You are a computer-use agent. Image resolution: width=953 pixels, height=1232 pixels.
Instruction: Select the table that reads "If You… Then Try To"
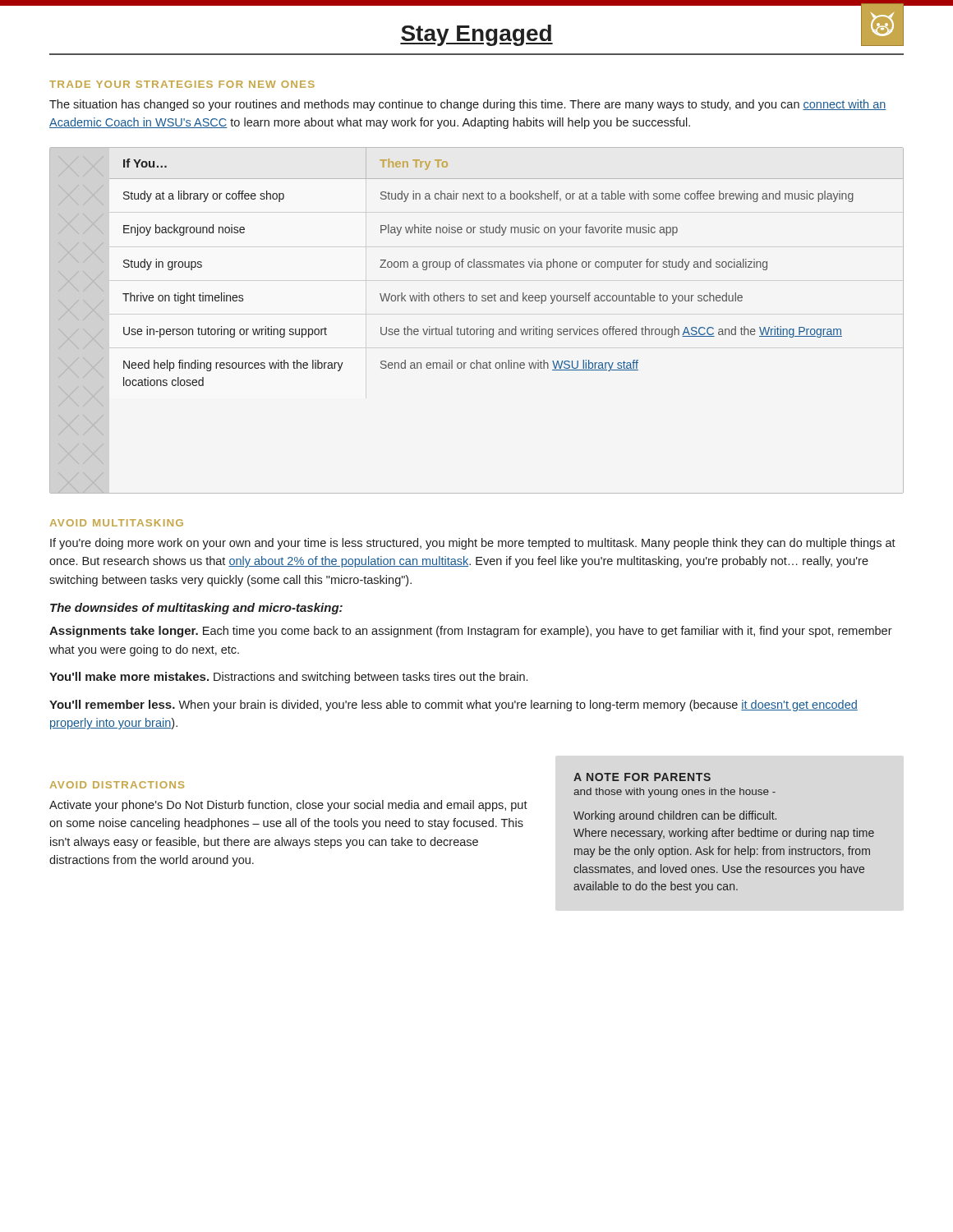(476, 320)
